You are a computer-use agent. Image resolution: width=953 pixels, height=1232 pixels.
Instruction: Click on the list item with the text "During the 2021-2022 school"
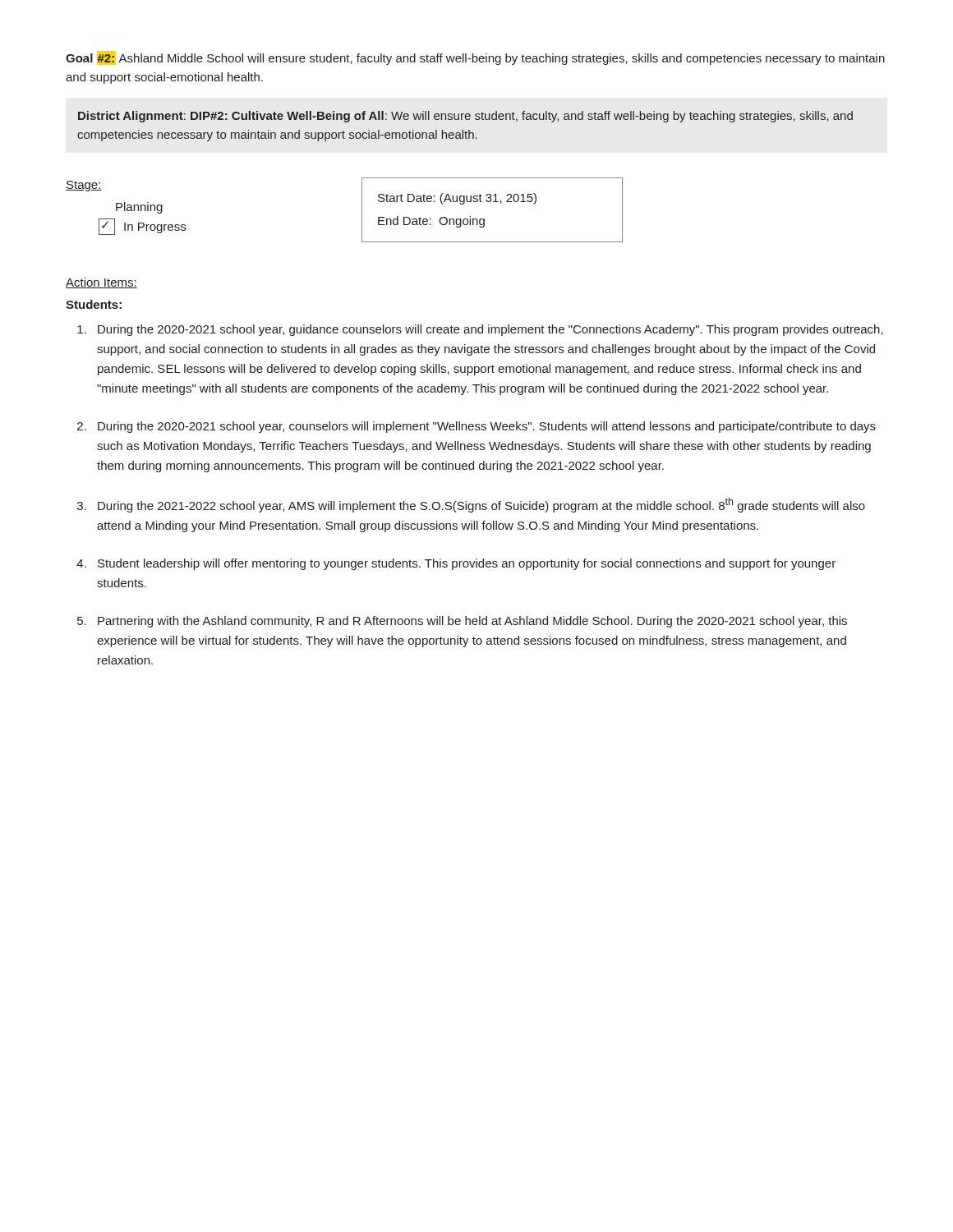(481, 514)
